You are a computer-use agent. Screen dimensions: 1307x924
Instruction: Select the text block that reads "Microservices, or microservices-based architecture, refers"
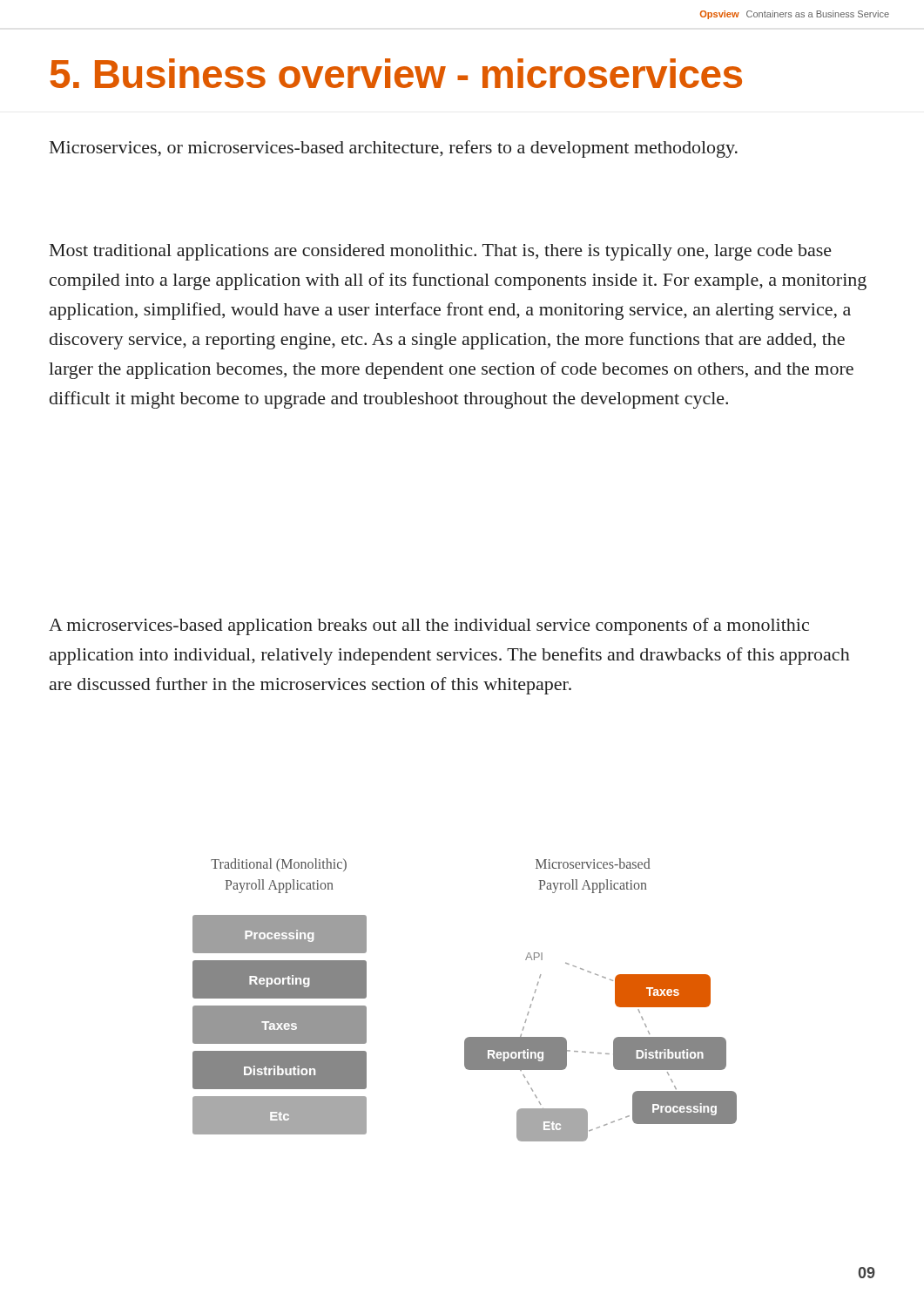[462, 147]
